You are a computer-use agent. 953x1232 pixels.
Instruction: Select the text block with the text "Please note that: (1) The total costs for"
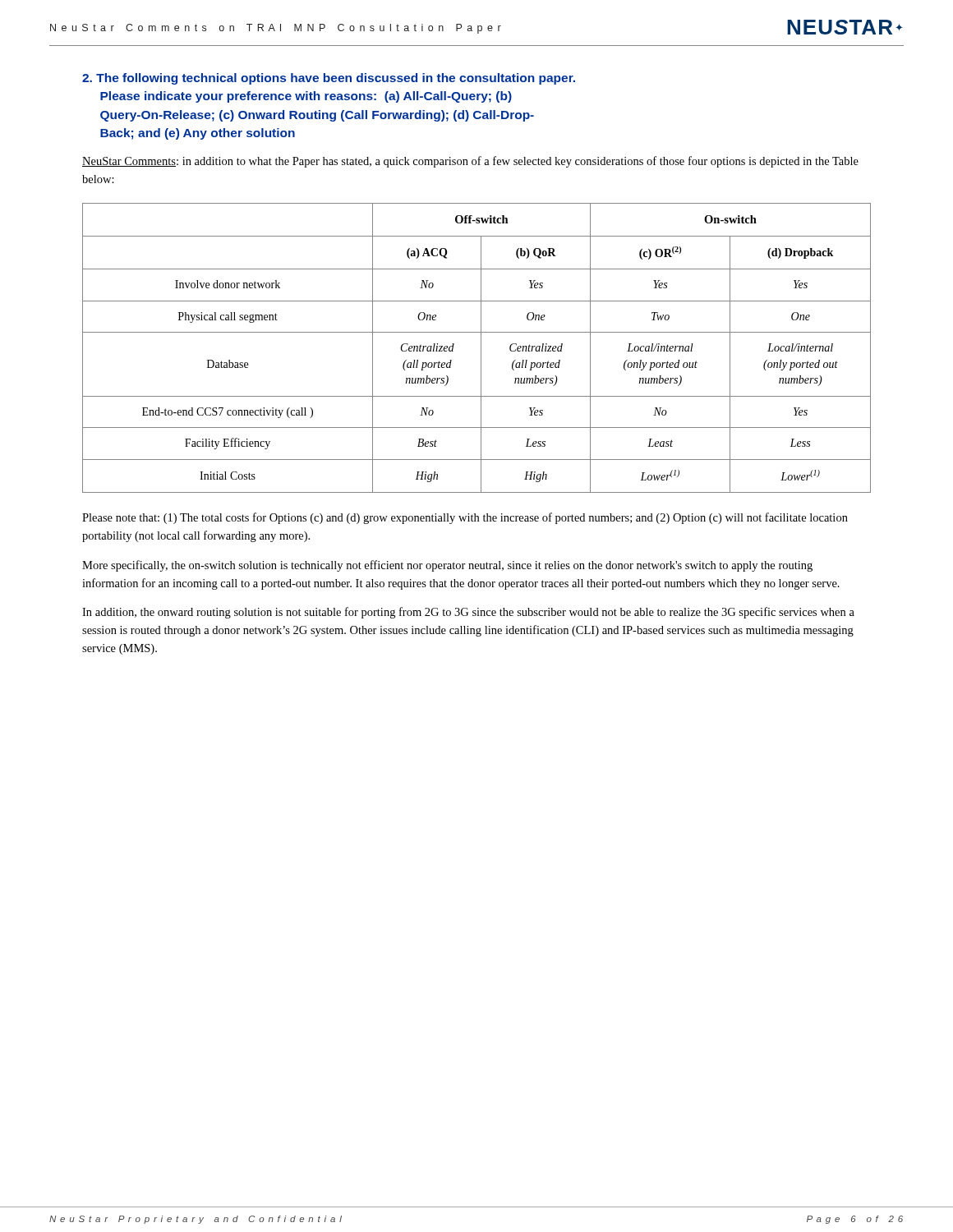[x=465, y=527]
